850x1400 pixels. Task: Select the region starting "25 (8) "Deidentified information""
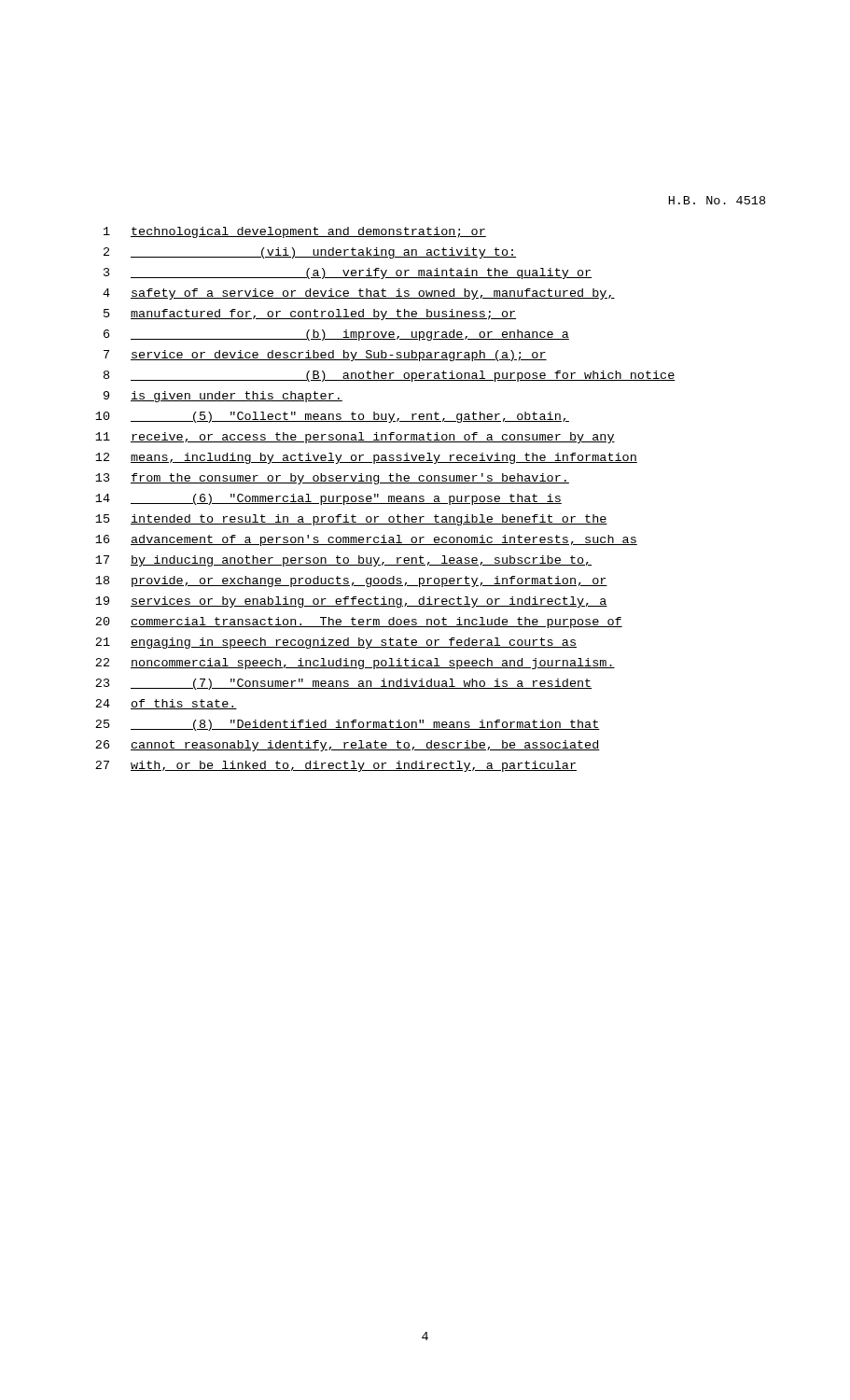342,725
